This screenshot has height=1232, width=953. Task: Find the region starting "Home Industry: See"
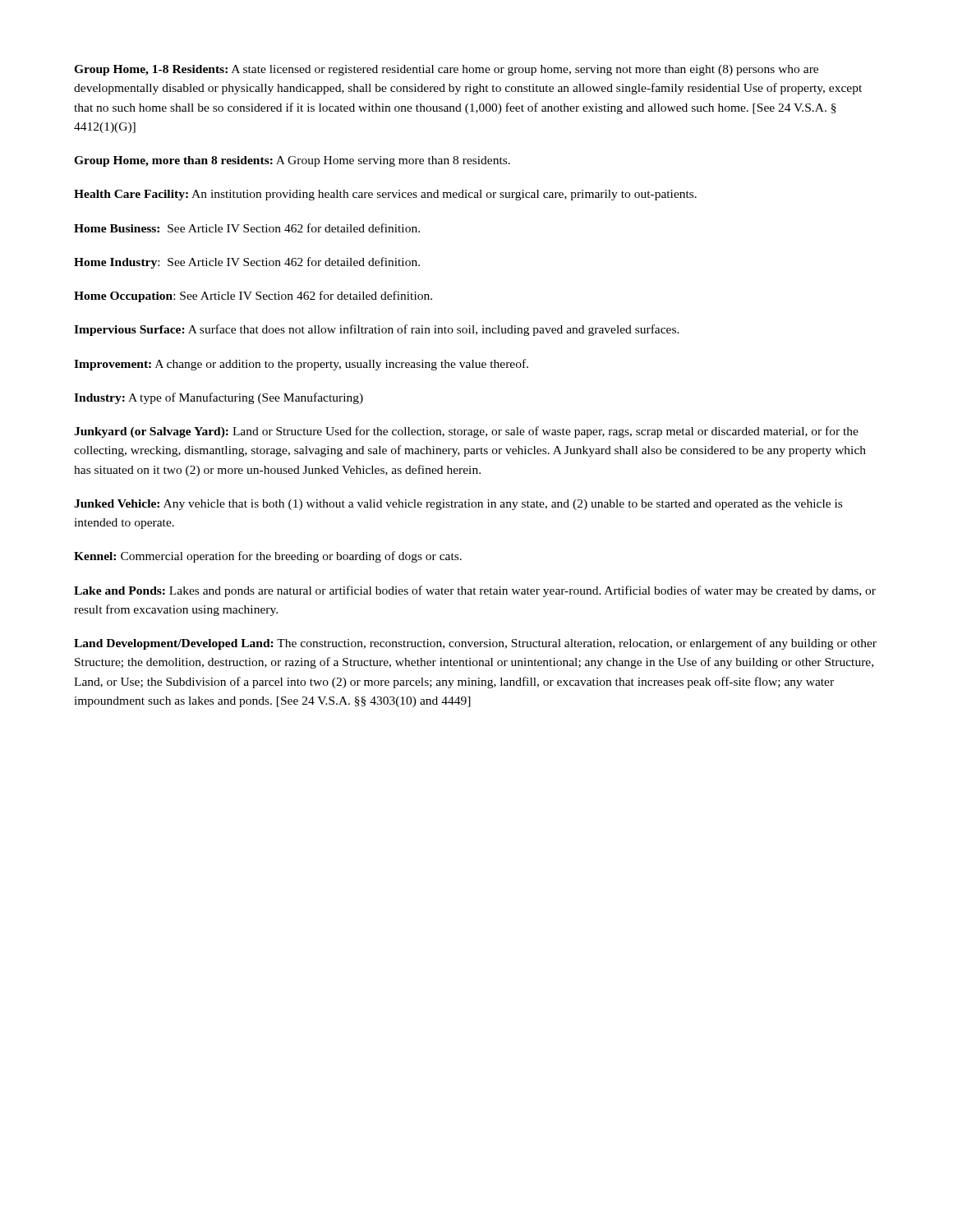pyautogui.click(x=247, y=261)
